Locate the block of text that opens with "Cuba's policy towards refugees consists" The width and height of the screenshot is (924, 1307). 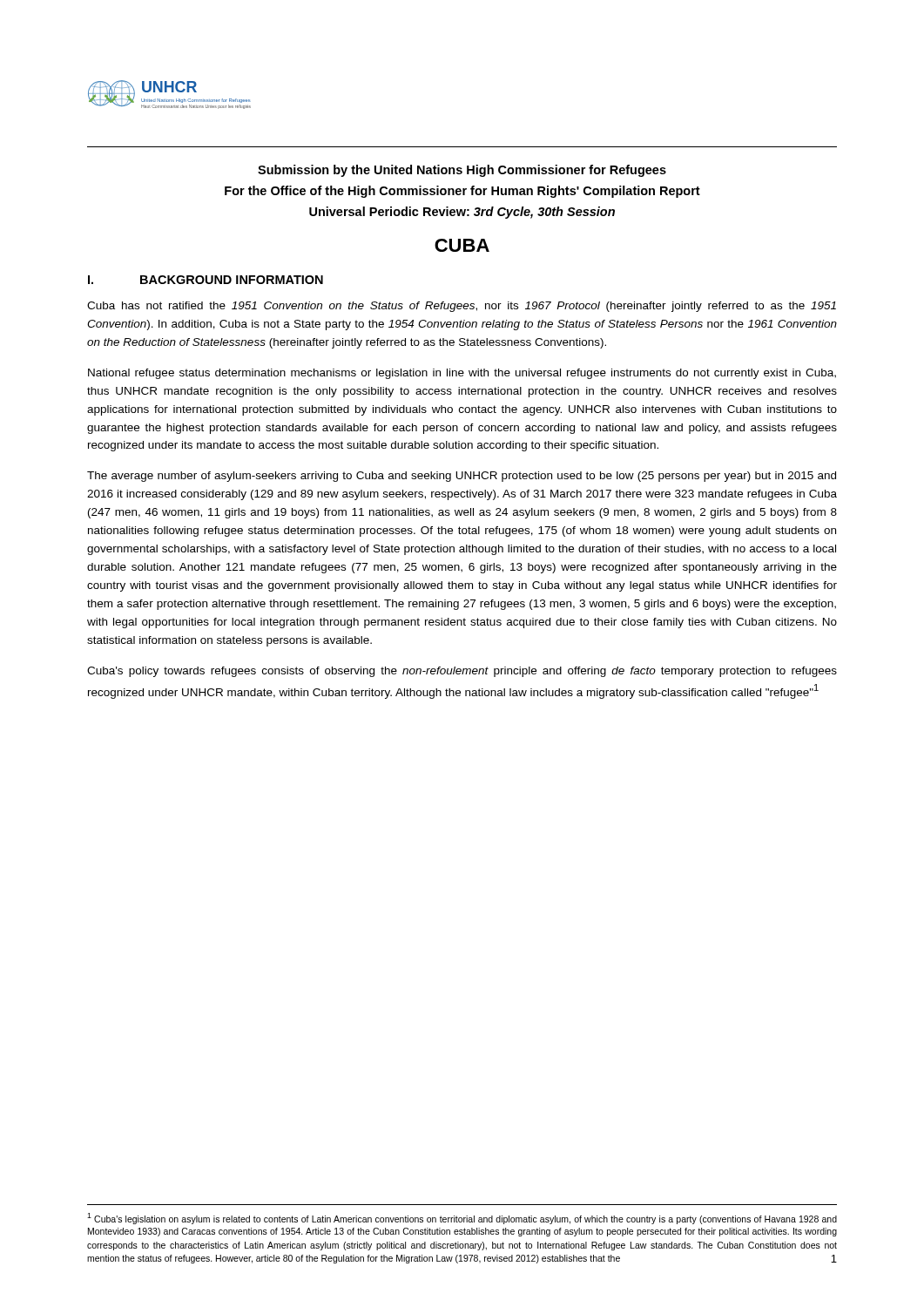point(462,681)
